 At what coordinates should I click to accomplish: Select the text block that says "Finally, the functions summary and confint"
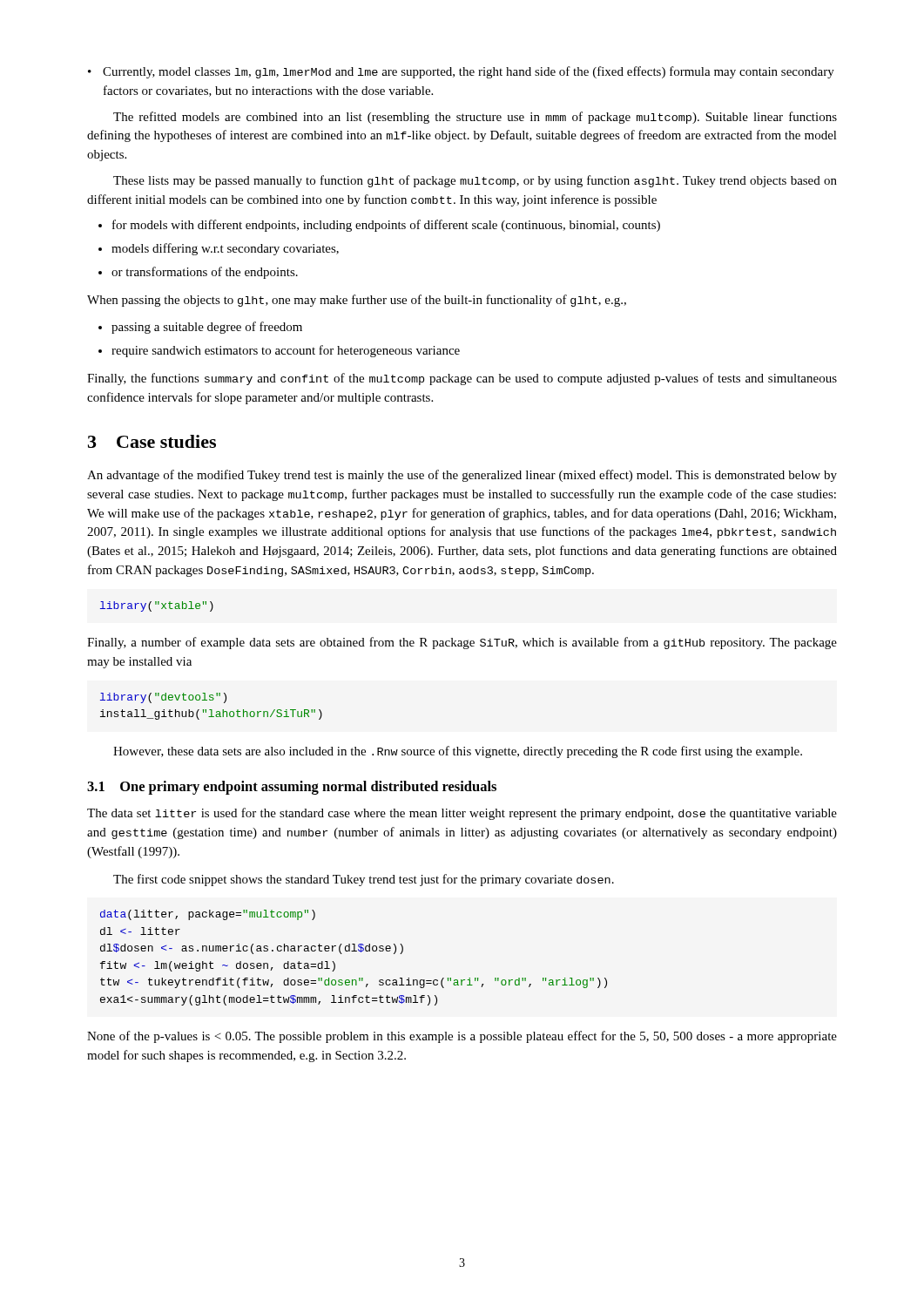point(462,388)
